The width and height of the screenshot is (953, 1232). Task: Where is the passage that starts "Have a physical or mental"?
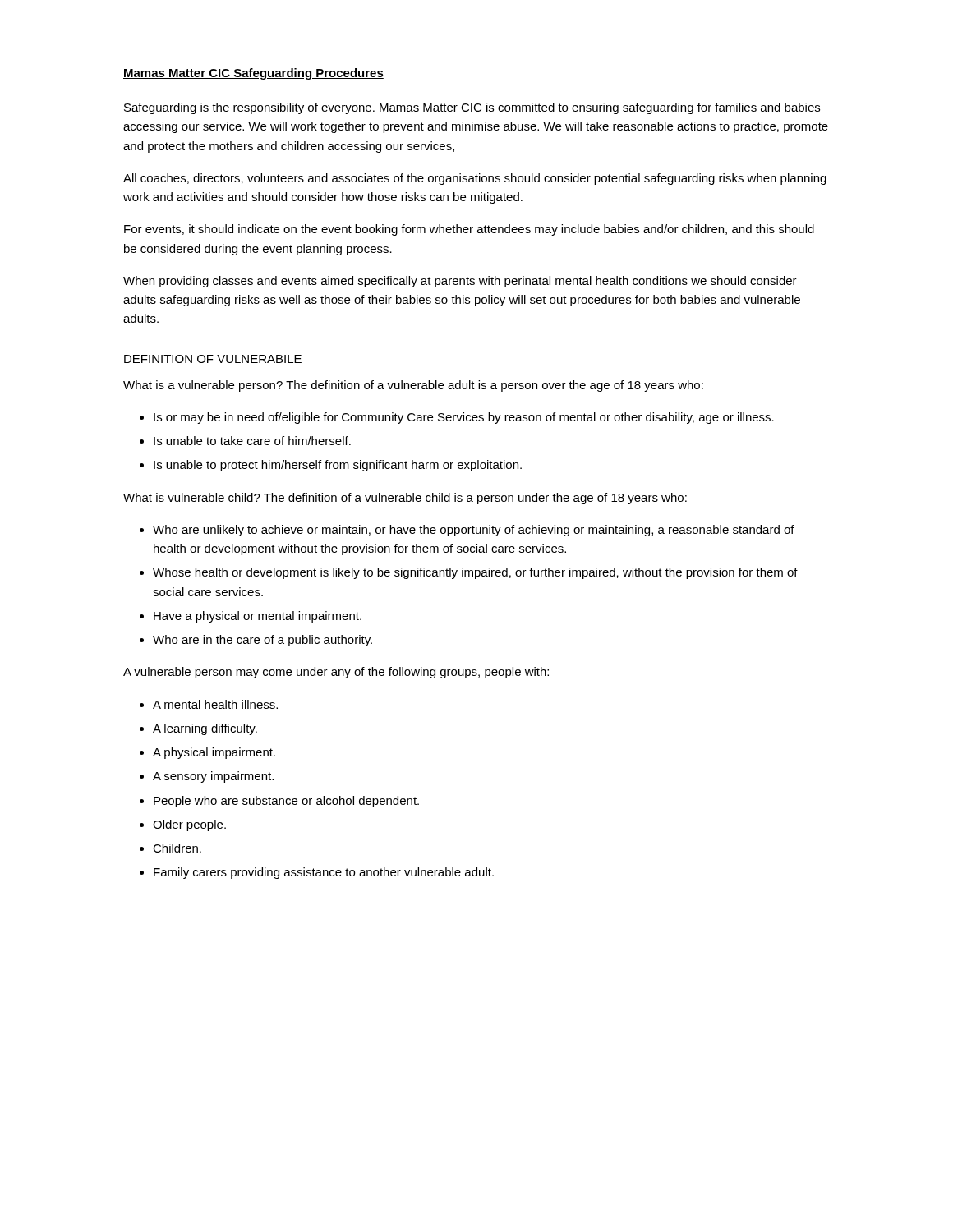(258, 615)
